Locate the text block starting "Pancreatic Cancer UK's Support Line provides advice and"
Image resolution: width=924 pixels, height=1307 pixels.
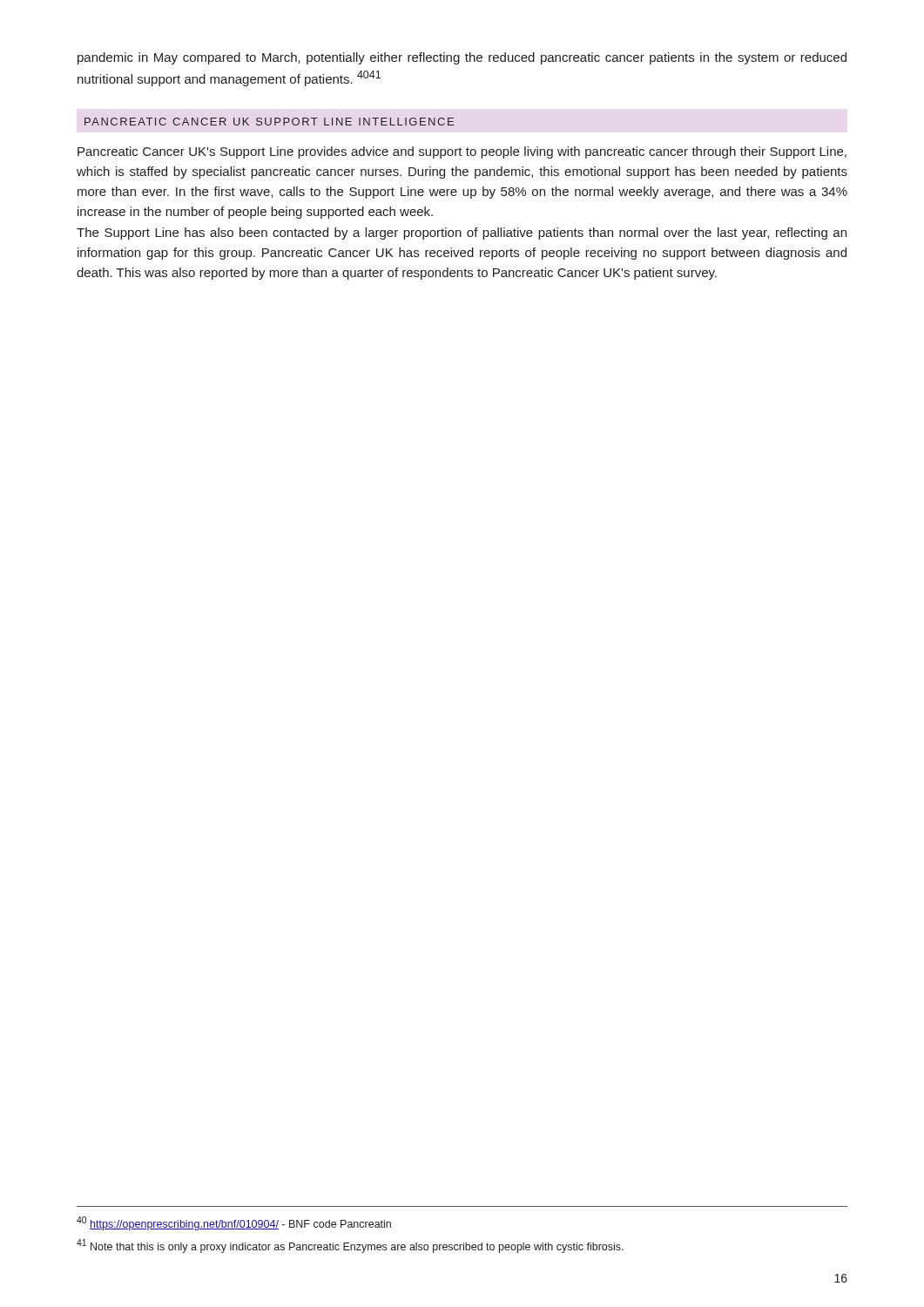(462, 152)
